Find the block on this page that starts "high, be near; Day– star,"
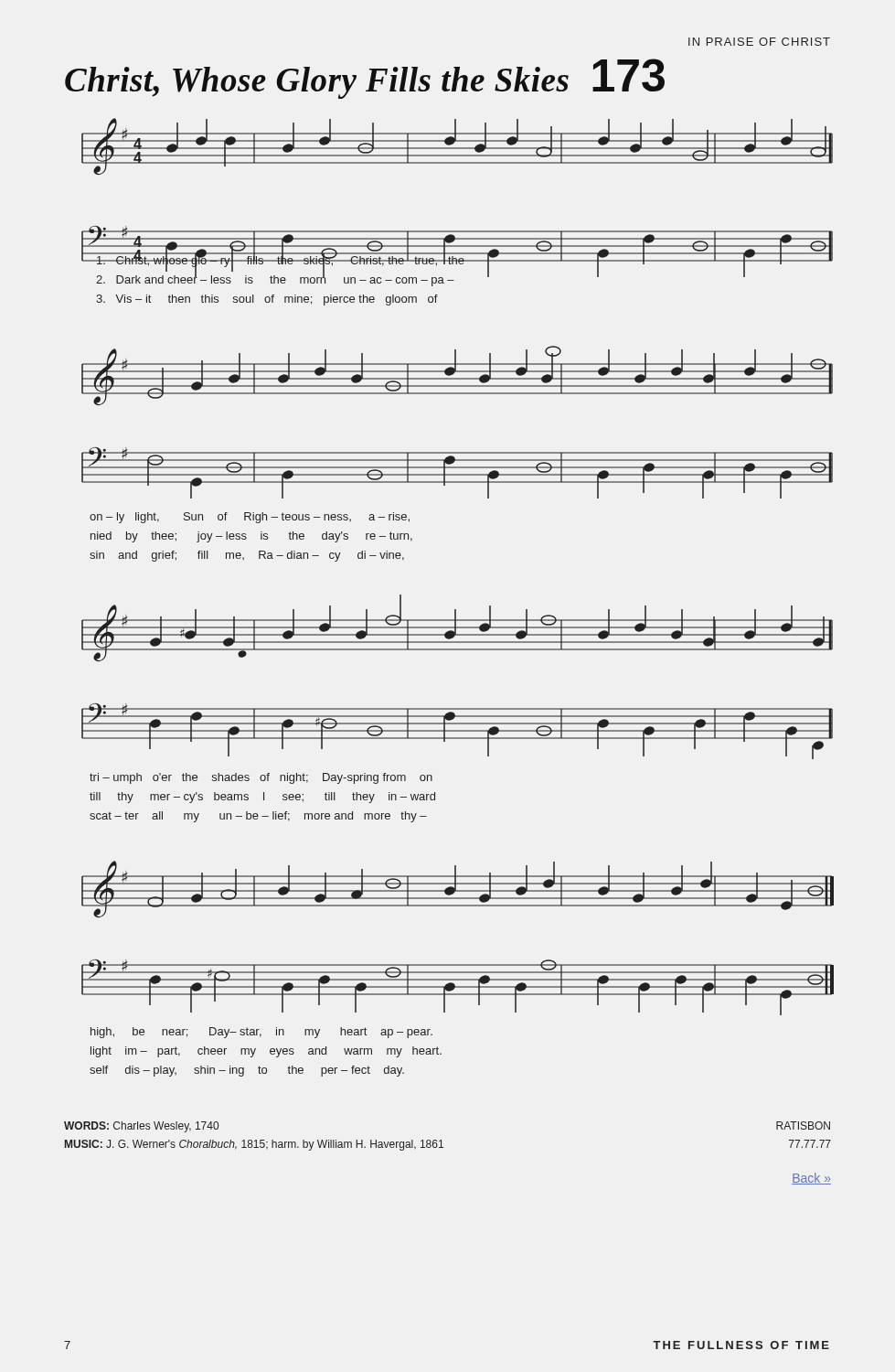 coord(266,1051)
